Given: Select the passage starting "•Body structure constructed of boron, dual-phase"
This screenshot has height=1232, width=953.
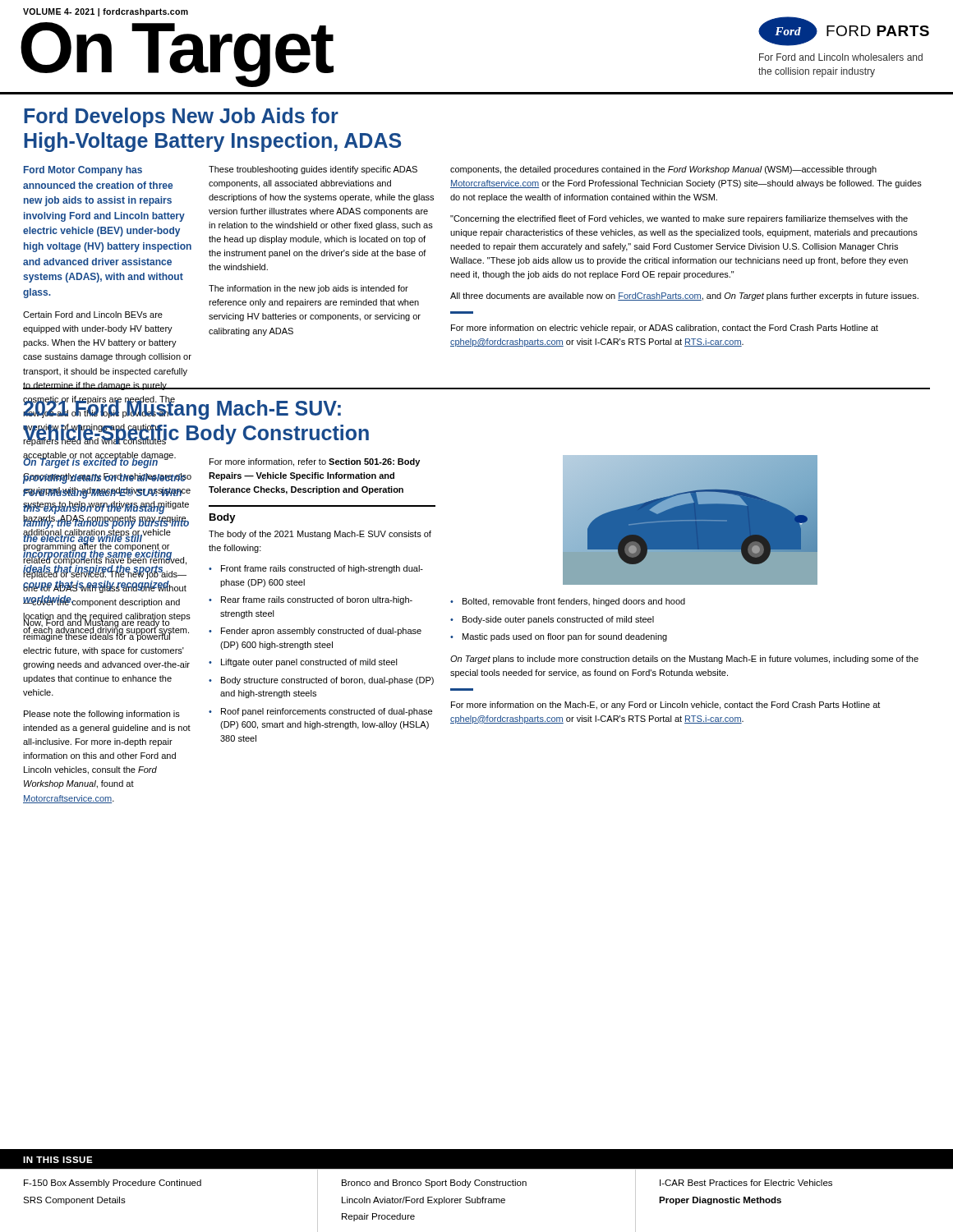Looking at the screenshot, I should point(321,686).
